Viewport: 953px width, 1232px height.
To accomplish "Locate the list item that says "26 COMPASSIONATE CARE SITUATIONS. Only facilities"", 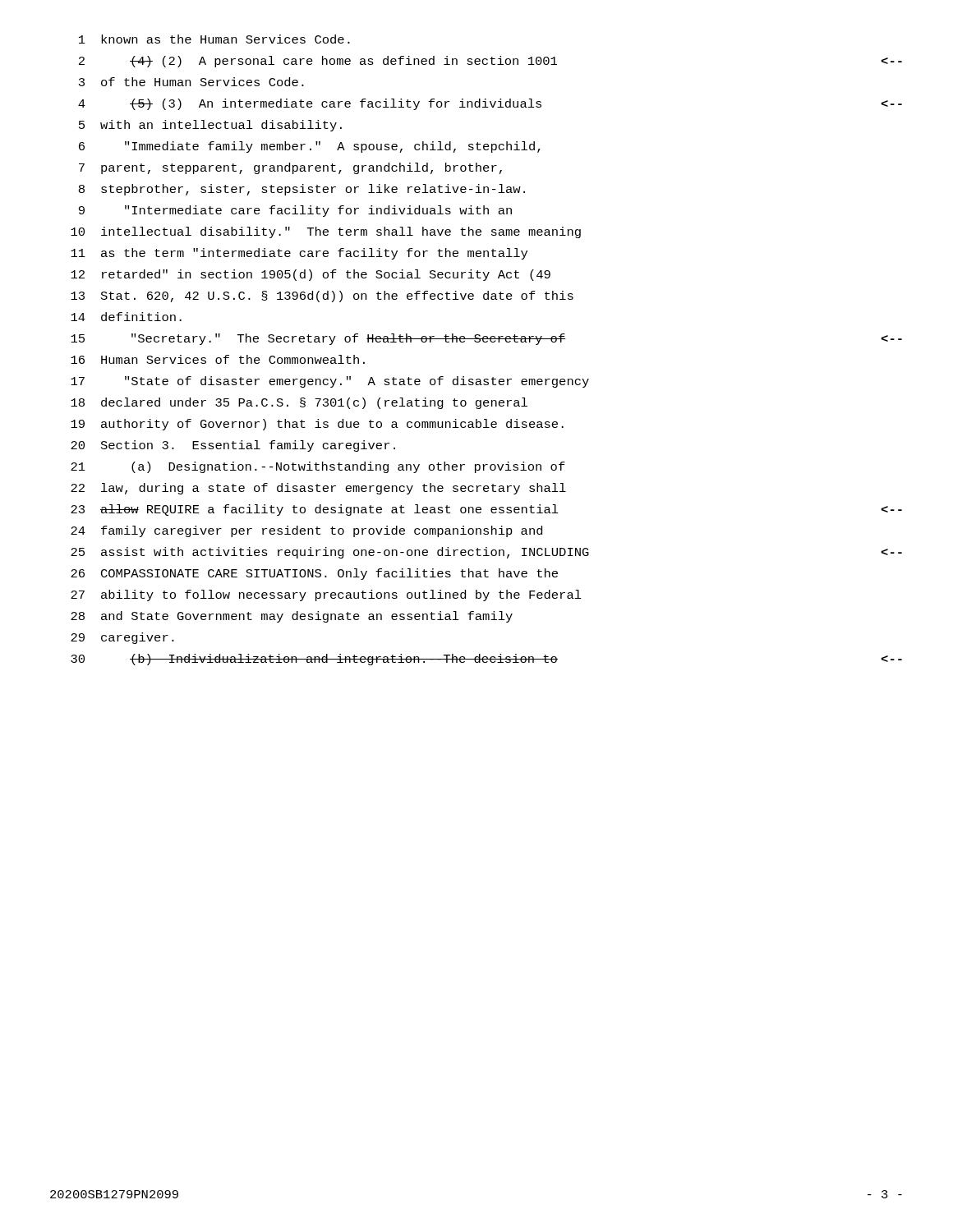I will coord(455,574).
